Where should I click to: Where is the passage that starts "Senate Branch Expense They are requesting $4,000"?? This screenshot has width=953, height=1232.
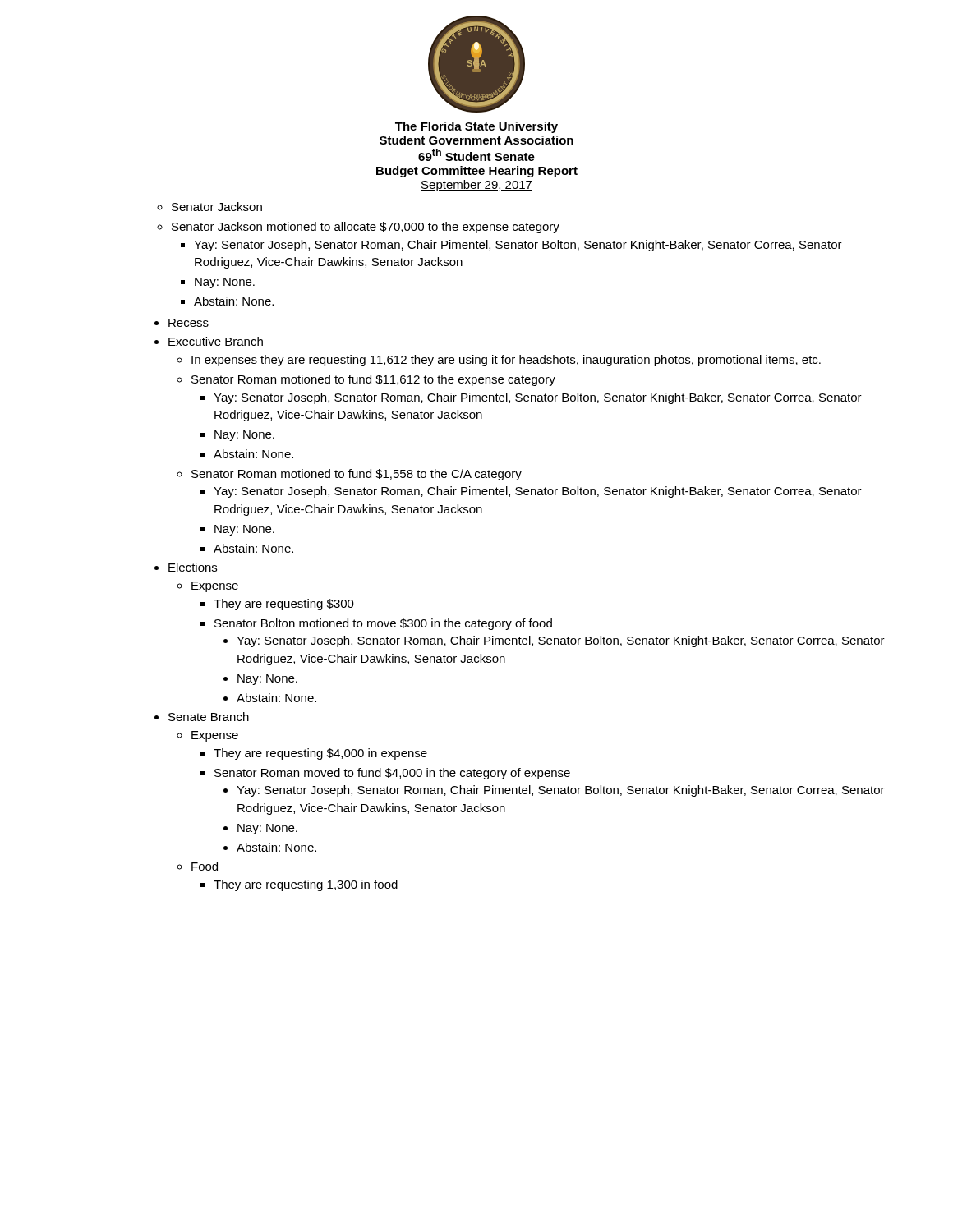pos(527,801)
